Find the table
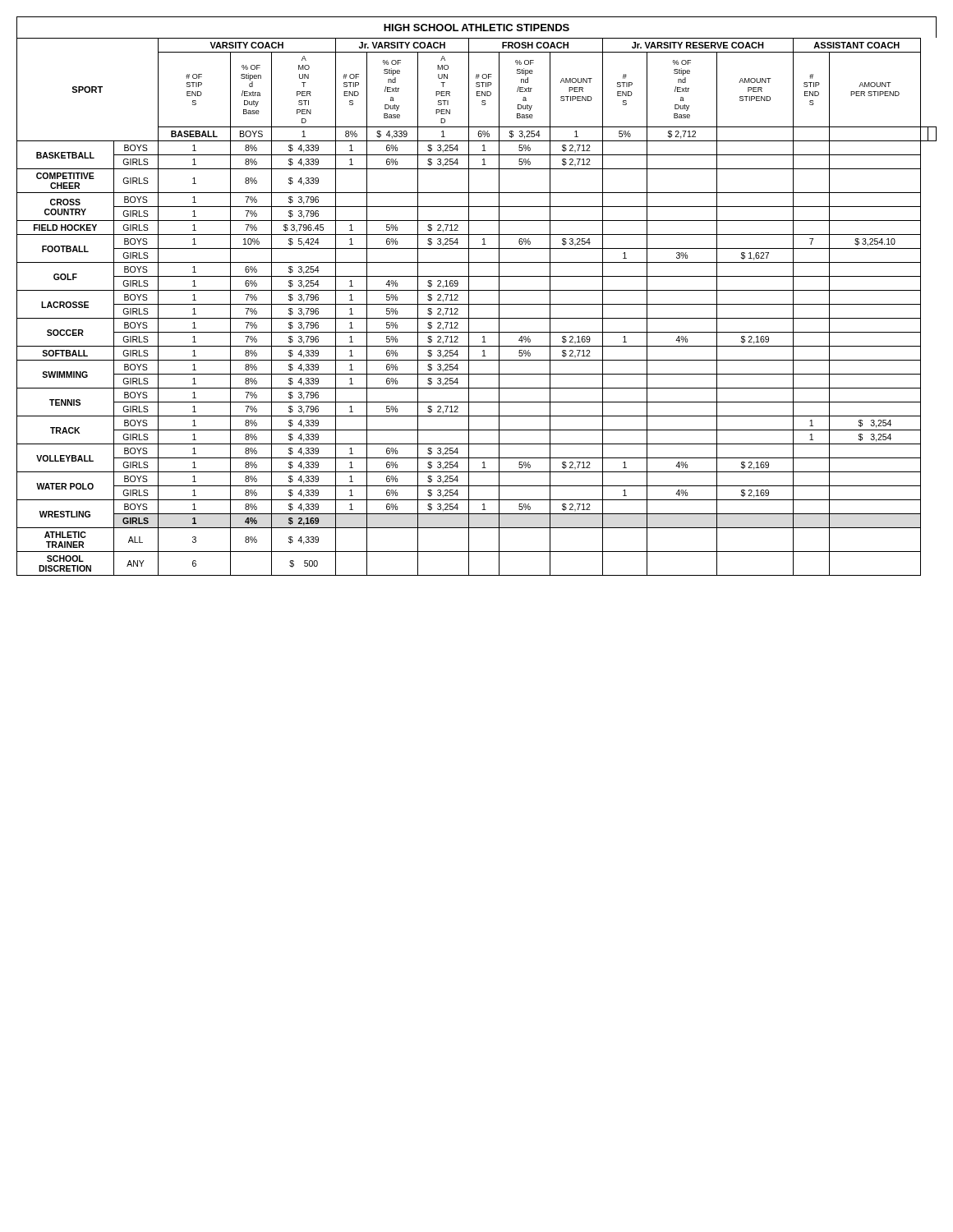This screenshot has width=953, height=1232. click(476, 307)
